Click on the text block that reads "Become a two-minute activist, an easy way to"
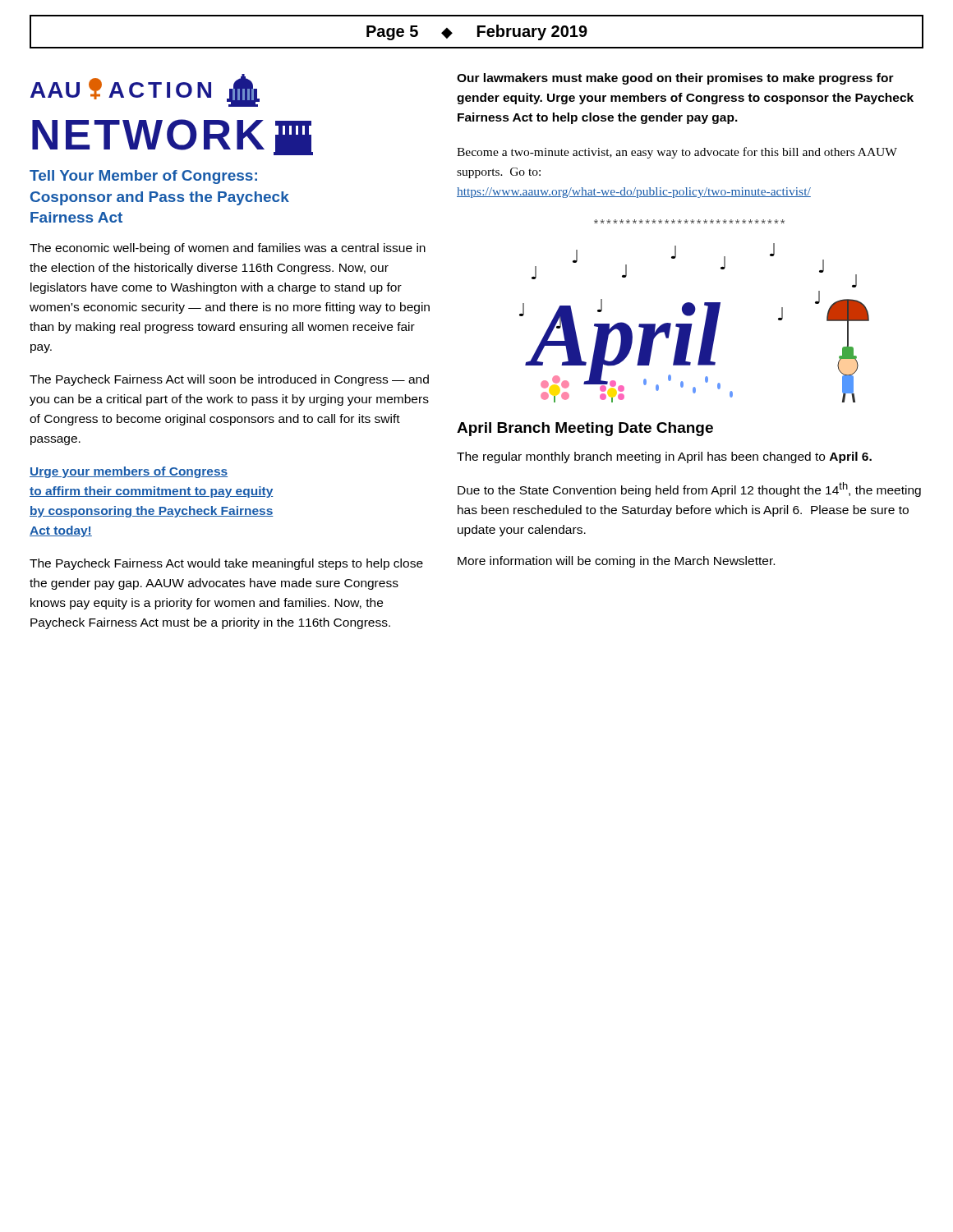The image size is (953, 1232). pyautogui.click(x=677, y=153)
